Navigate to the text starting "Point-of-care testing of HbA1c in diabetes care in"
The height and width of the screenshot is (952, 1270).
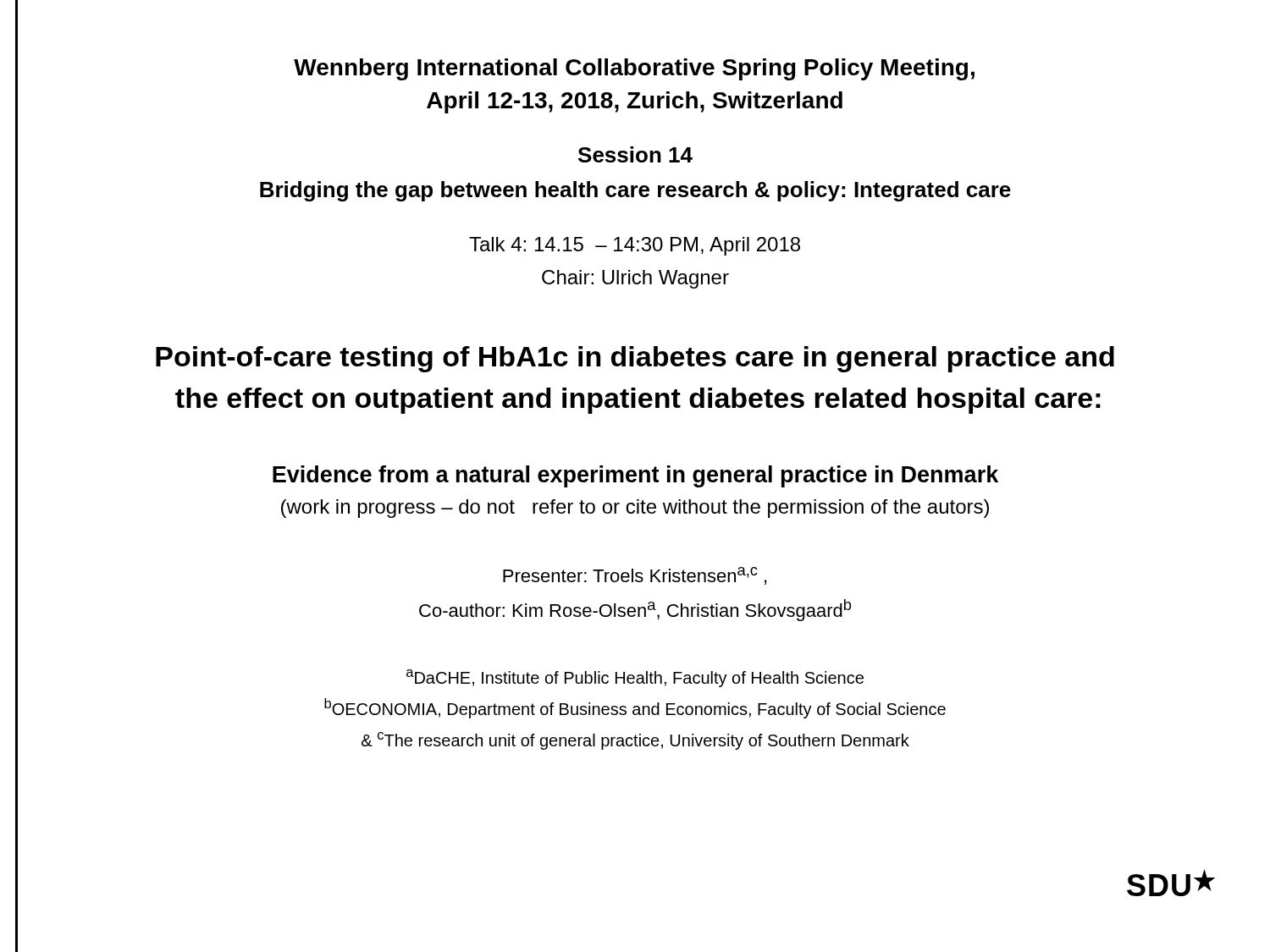click(x=635, y=377)
